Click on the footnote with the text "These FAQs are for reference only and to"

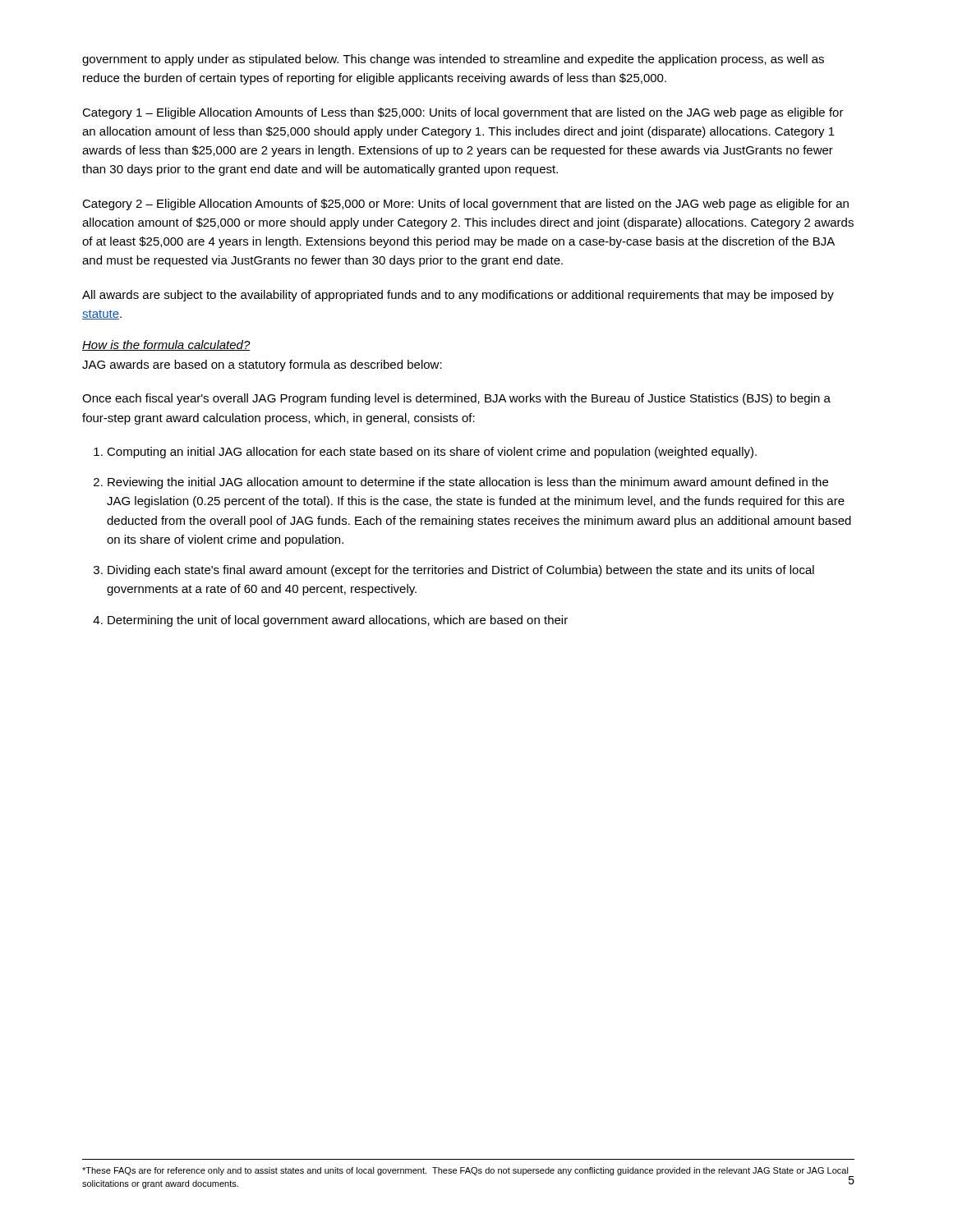[x=465, y=1177]
